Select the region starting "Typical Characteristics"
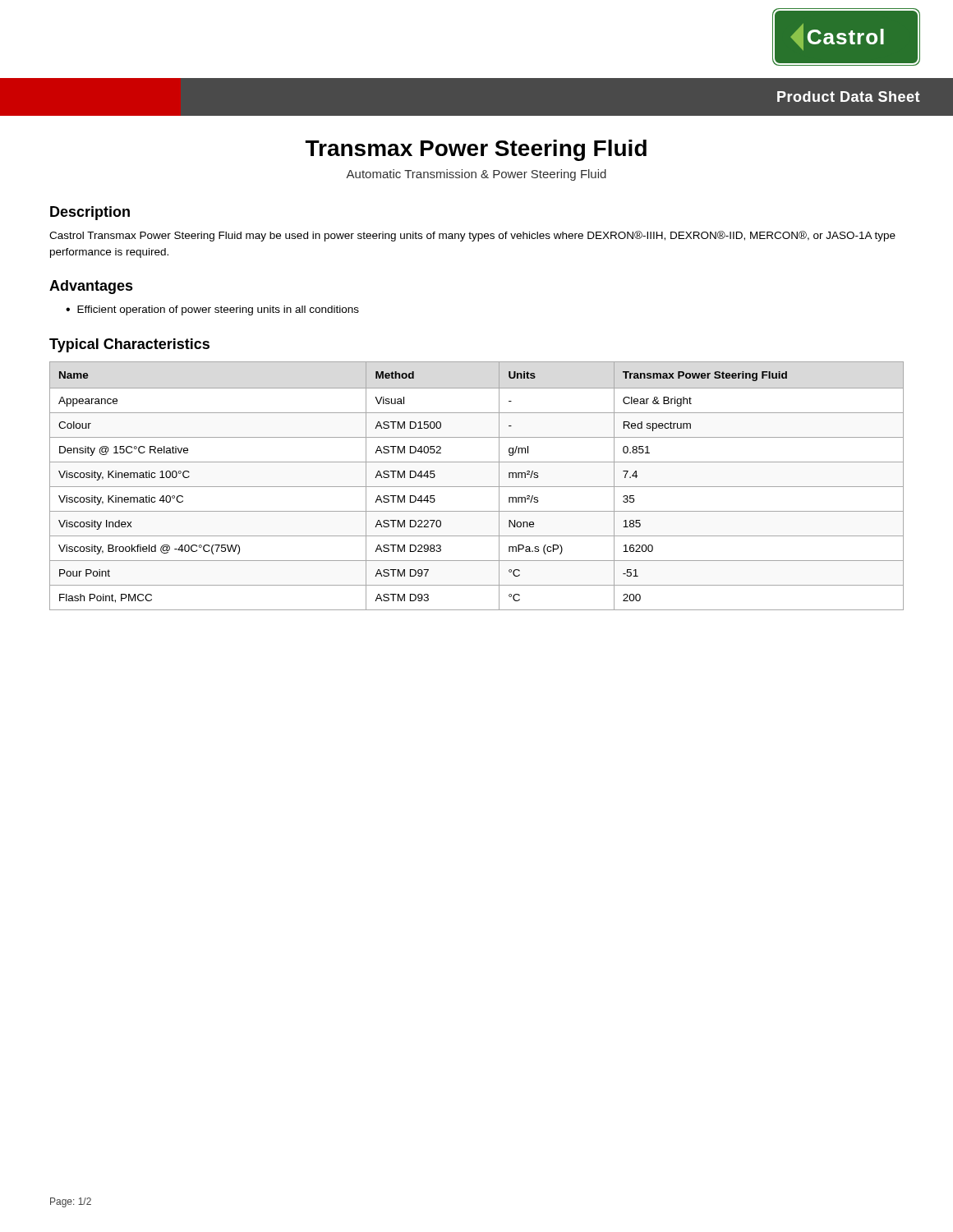 tap(130, 344)
